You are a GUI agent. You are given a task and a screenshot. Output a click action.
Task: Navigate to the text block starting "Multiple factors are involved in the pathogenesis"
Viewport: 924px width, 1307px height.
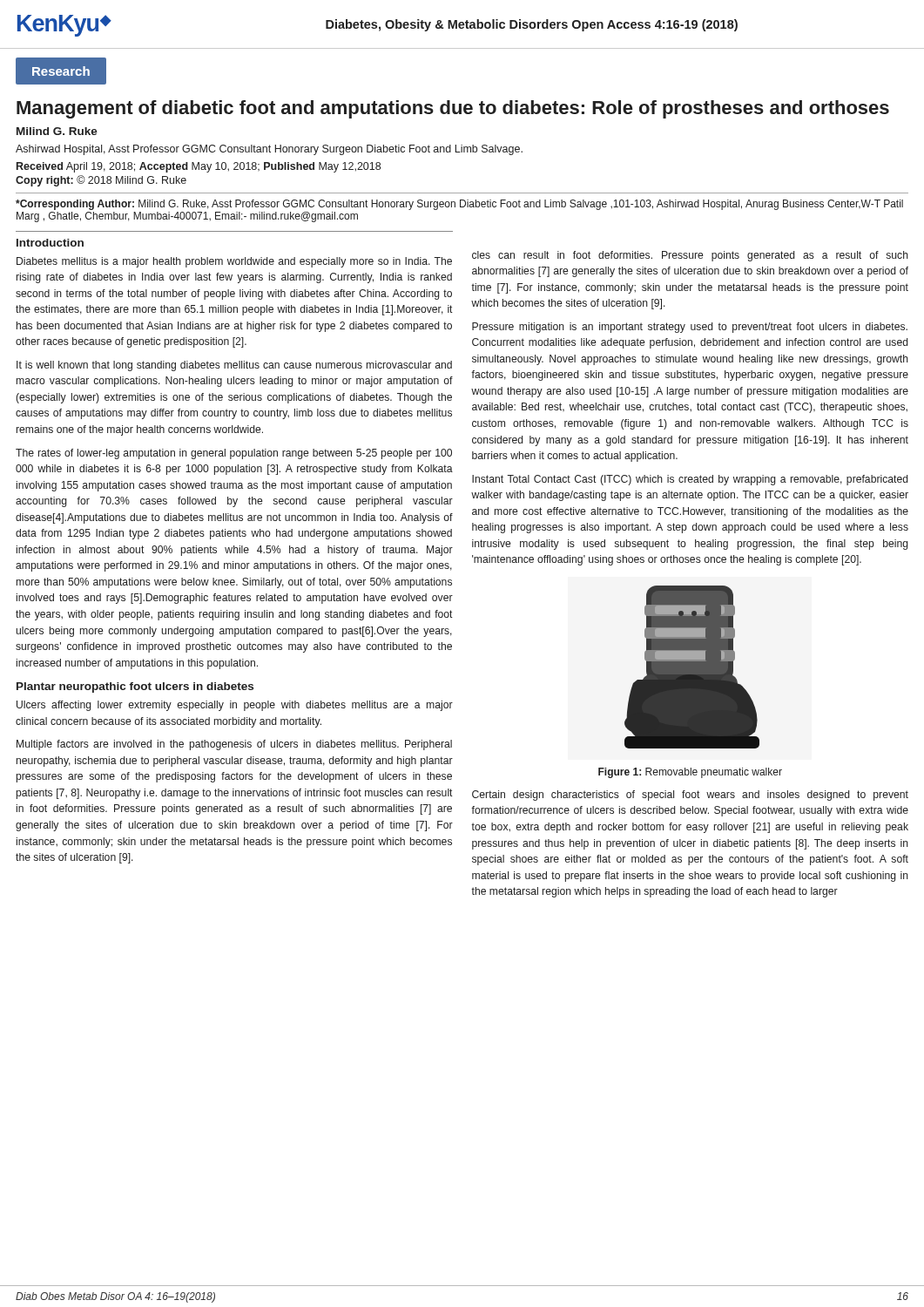[234, 801]
